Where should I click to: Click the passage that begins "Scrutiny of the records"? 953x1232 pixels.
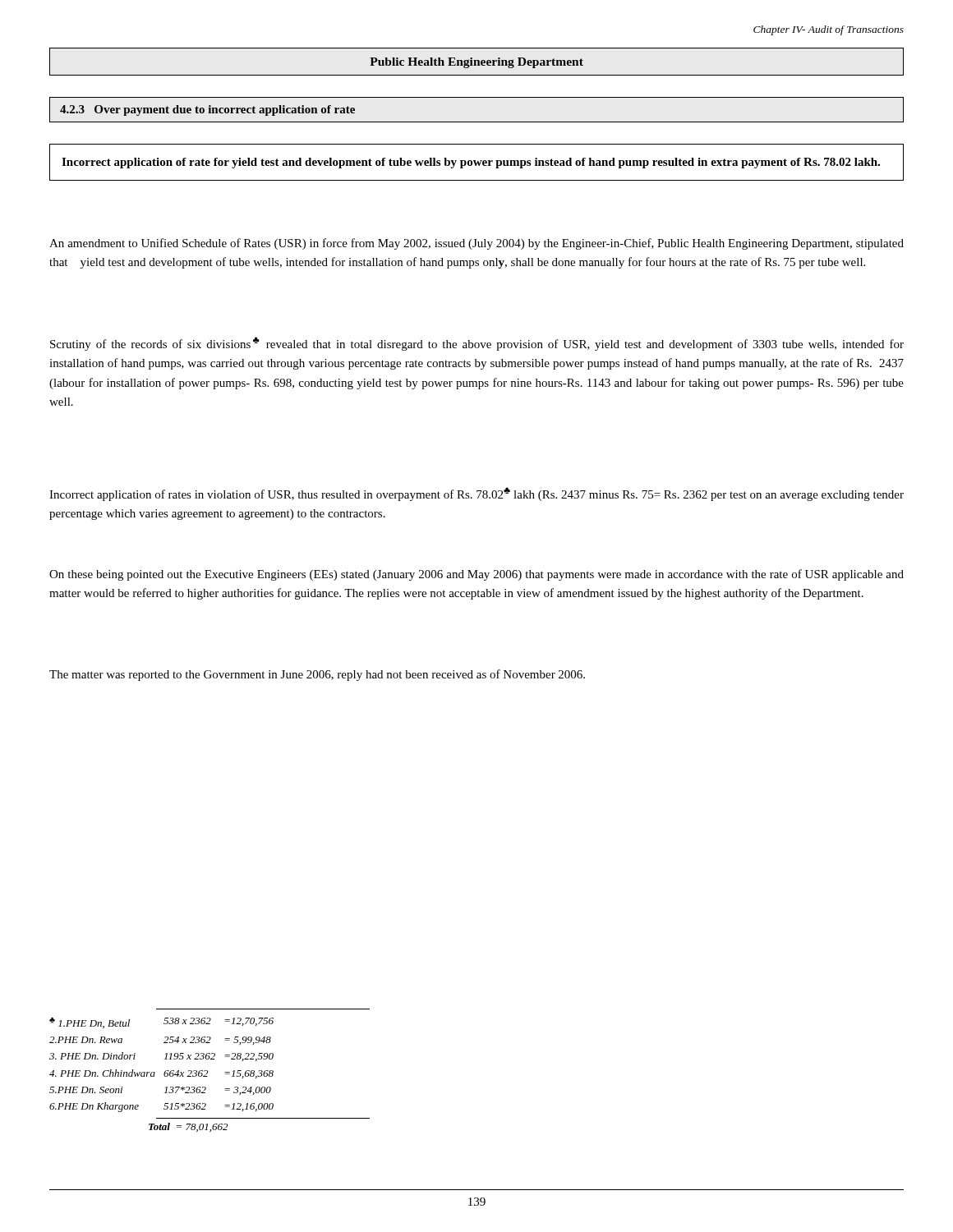476,372
